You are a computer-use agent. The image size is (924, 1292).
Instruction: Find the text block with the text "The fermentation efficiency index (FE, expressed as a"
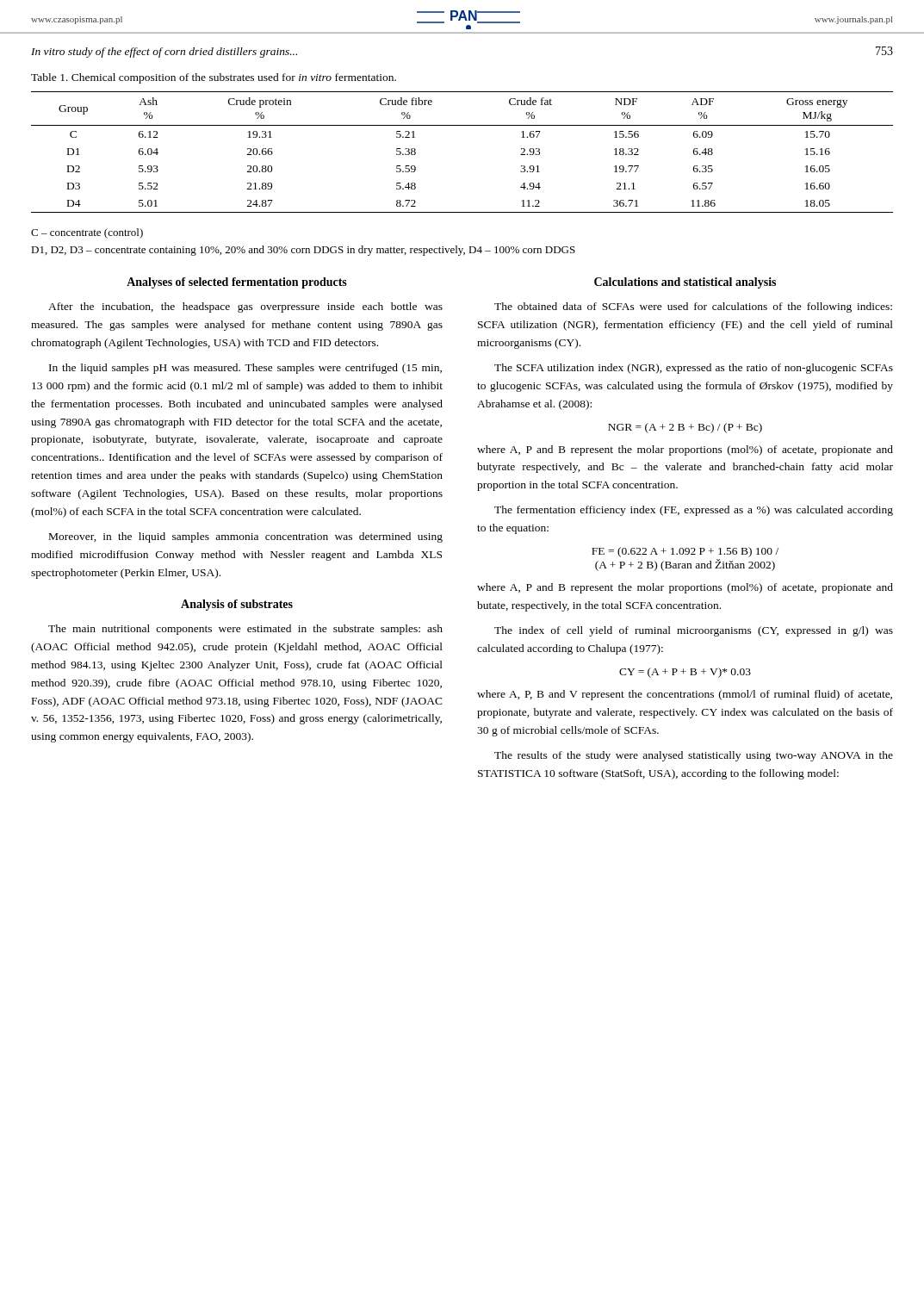[x=685, y=519]
